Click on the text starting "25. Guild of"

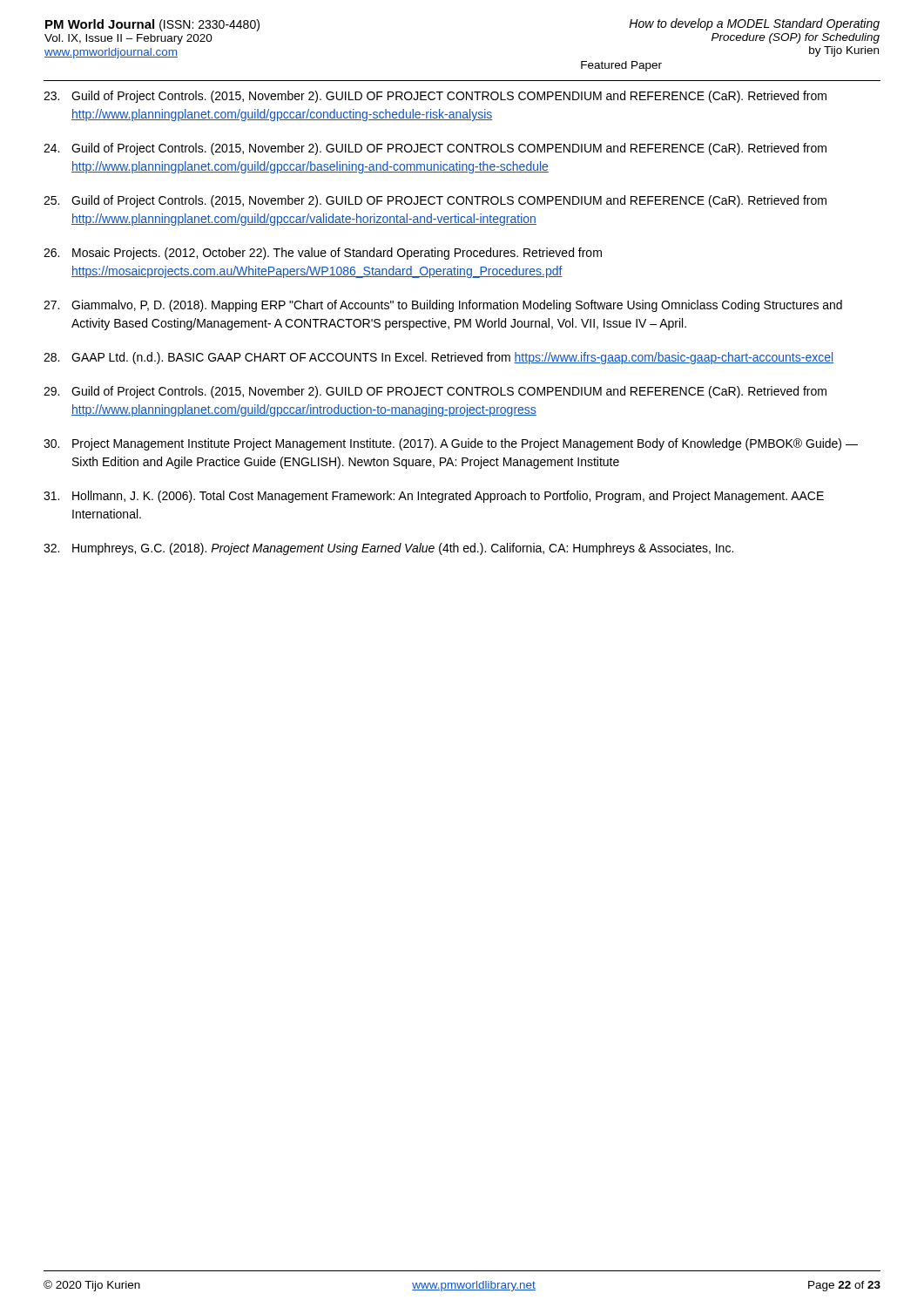462,210
